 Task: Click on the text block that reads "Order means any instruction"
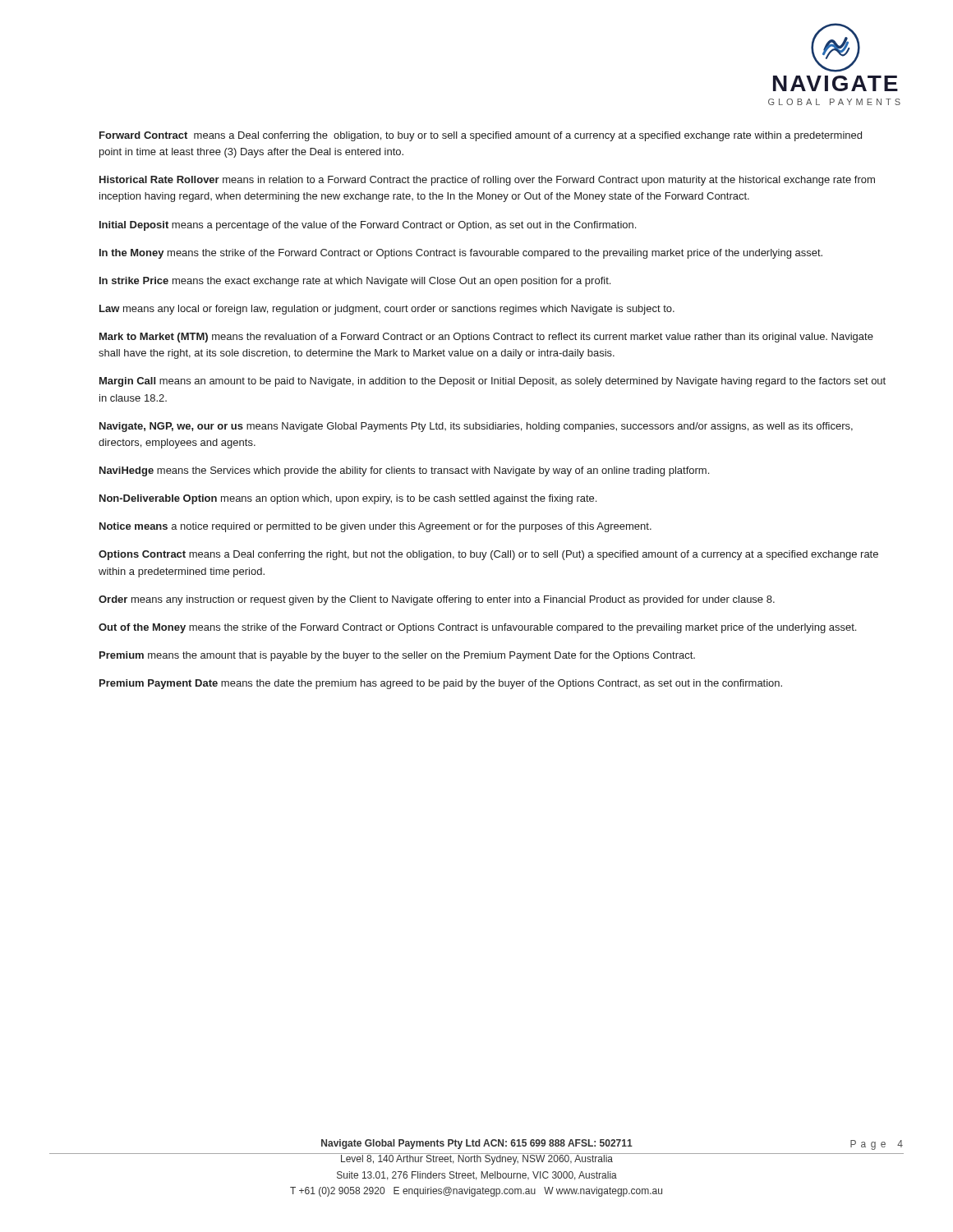(493, 599)
